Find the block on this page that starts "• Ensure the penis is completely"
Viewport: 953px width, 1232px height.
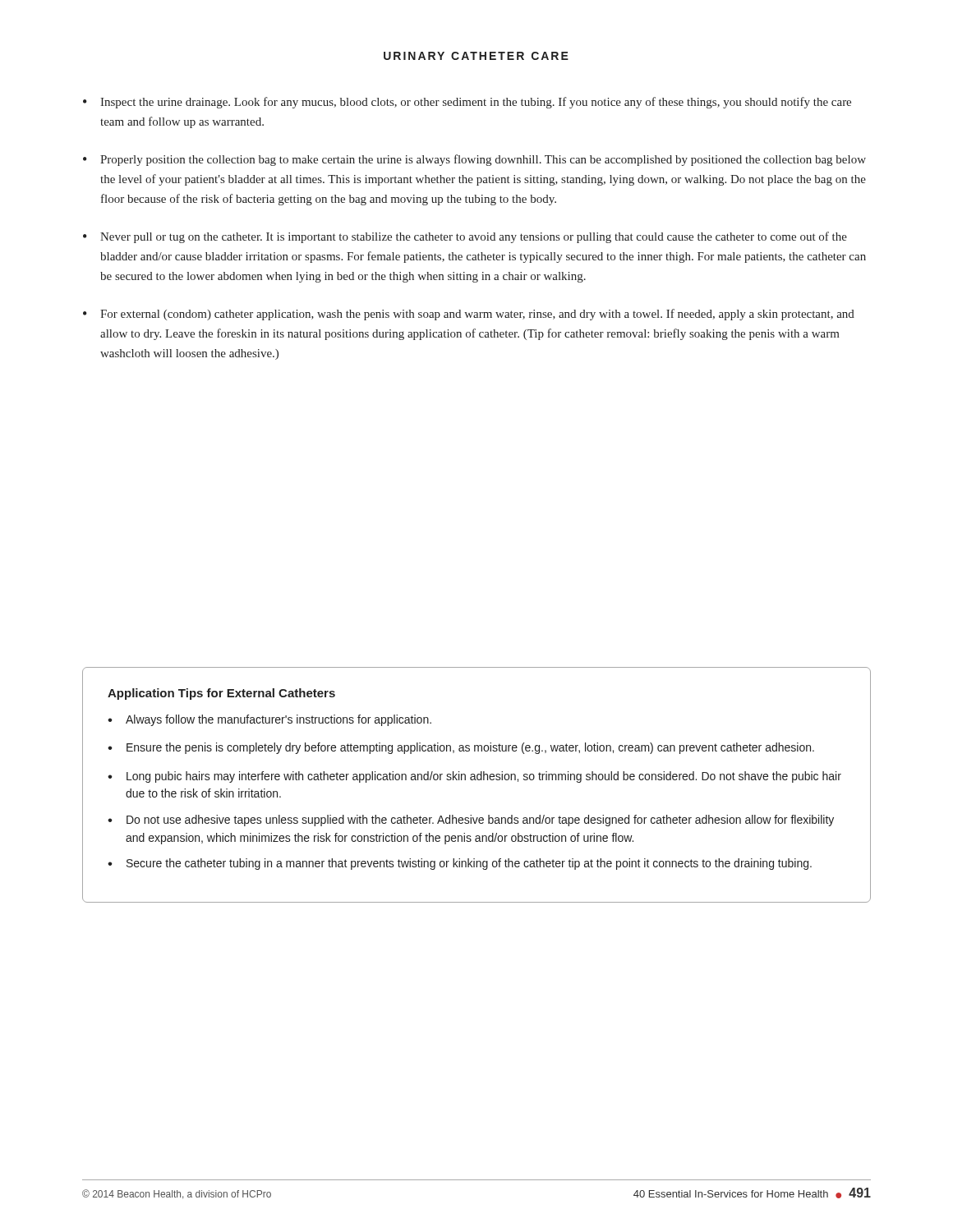(476, 749)
